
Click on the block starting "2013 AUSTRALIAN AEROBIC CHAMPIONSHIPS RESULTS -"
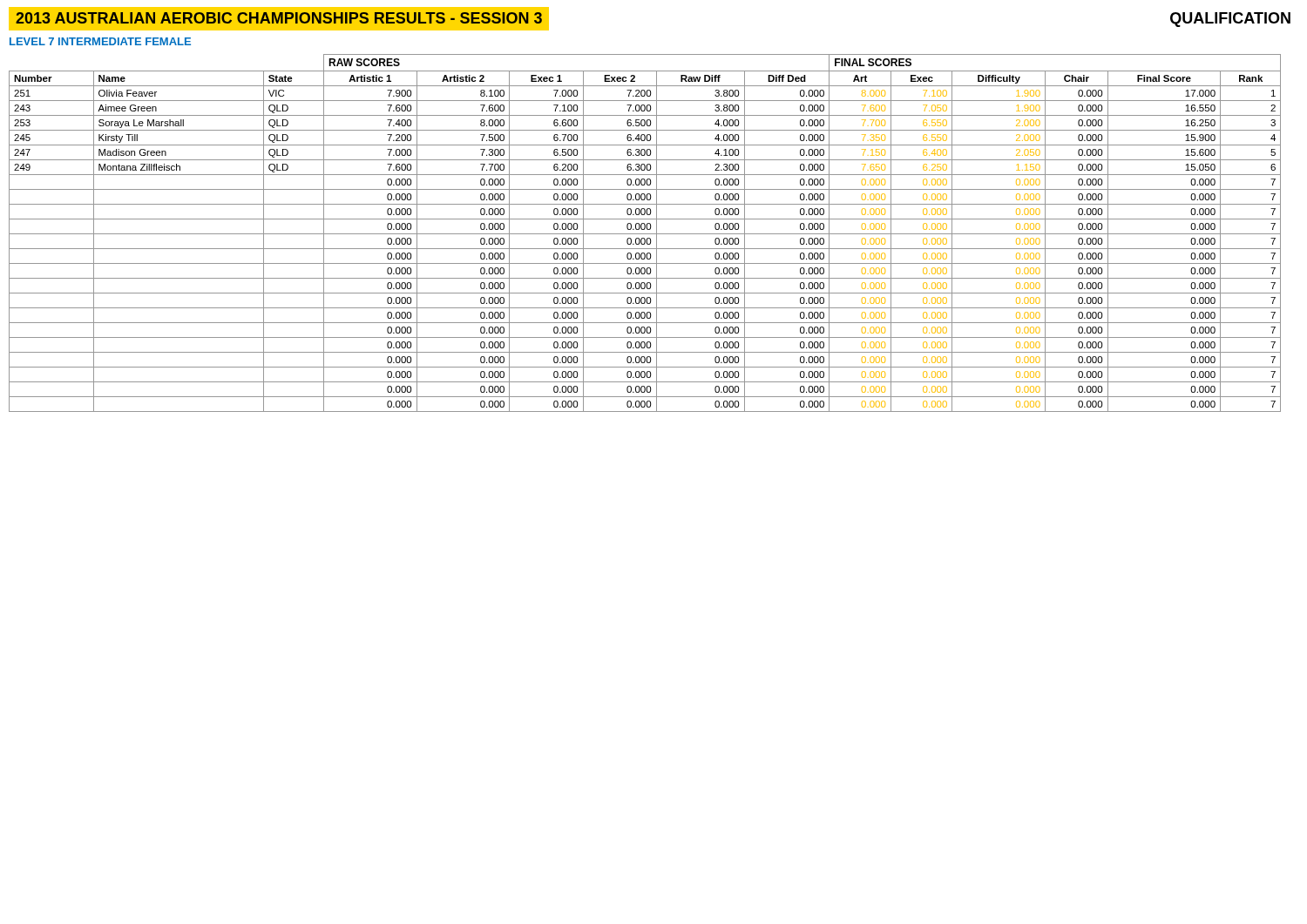click(x=279, y=18)
